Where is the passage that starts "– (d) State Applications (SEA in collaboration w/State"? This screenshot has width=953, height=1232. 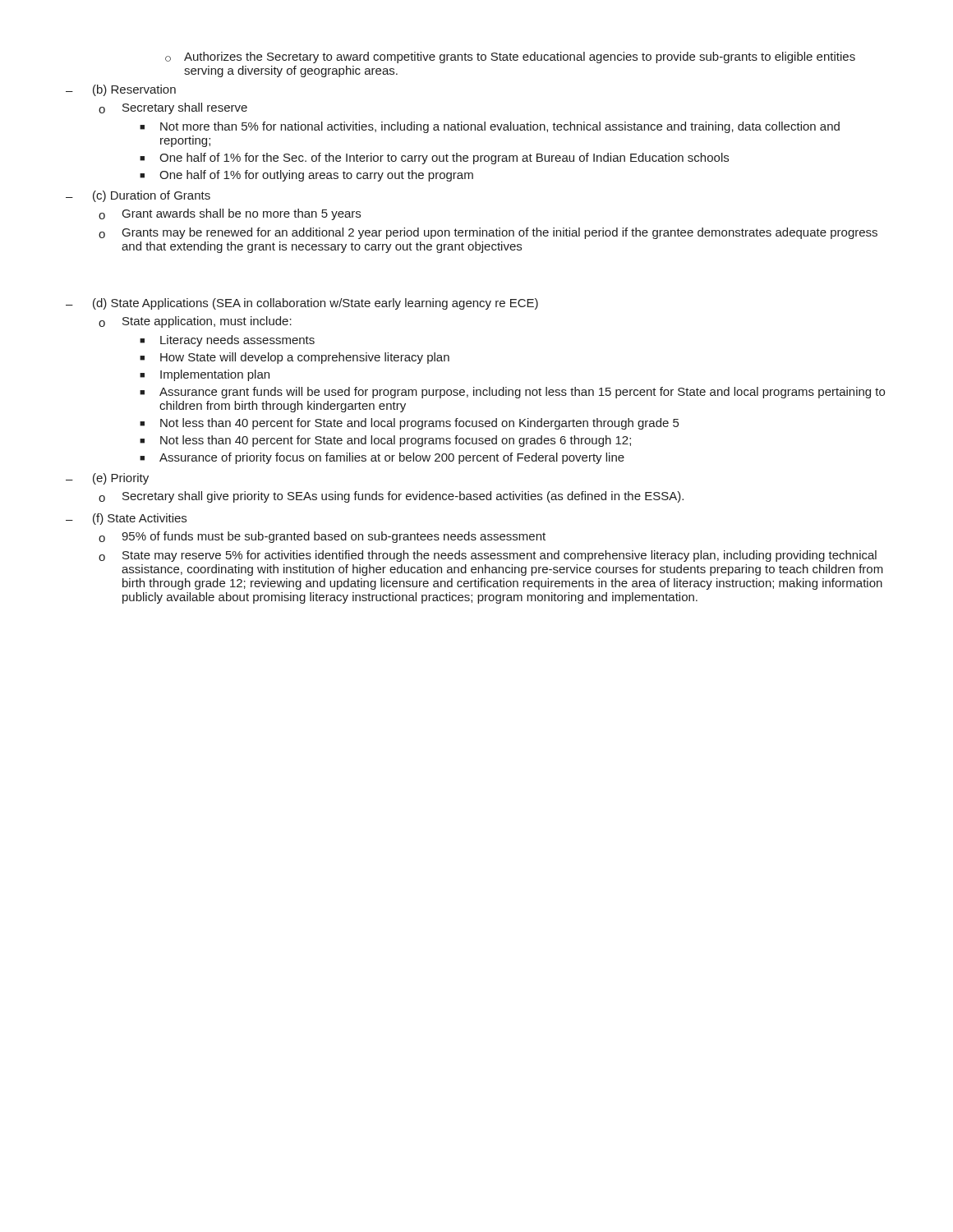[302, 303]
